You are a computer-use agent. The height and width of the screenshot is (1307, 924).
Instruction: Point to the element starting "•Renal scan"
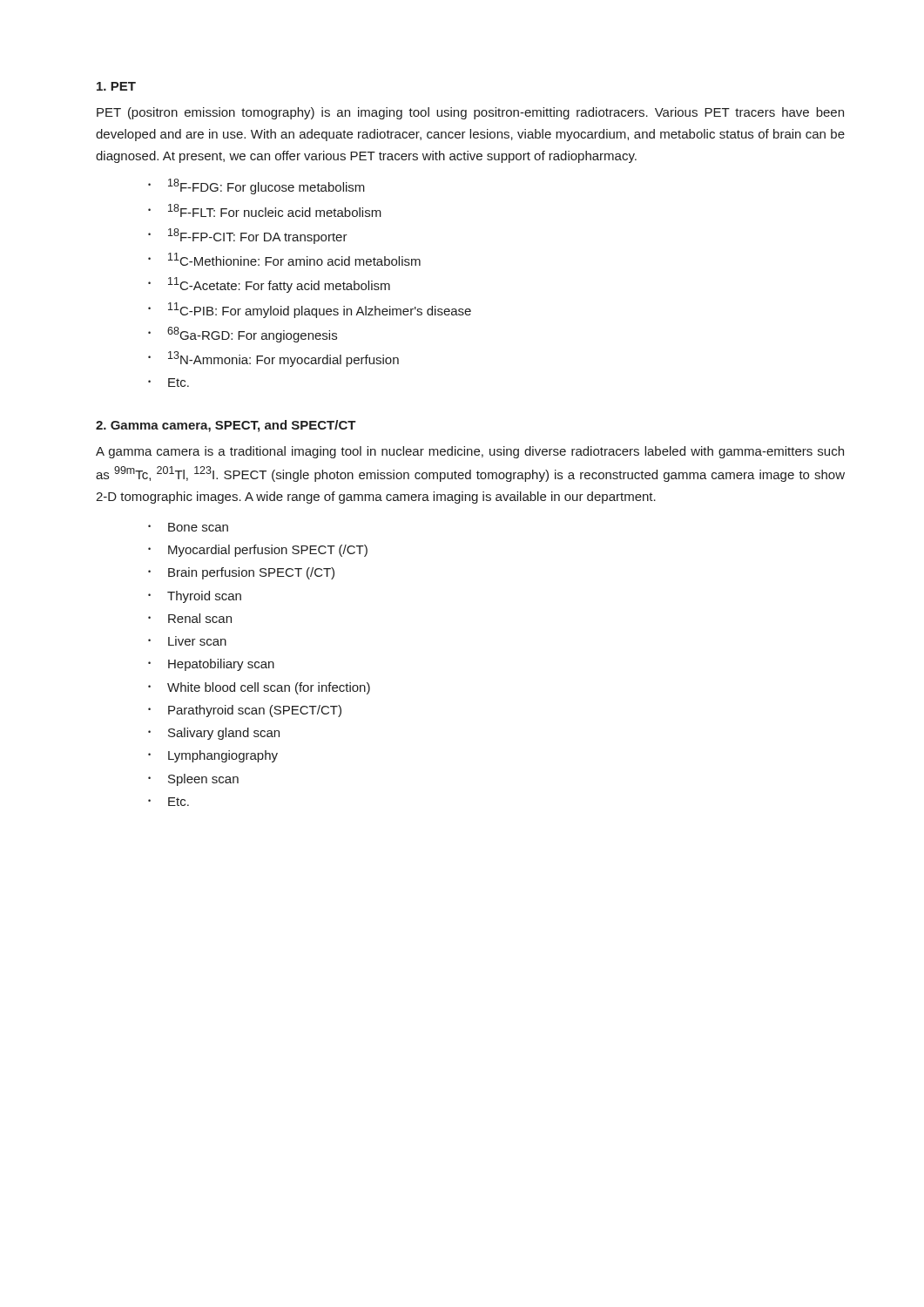click(190, 618)
